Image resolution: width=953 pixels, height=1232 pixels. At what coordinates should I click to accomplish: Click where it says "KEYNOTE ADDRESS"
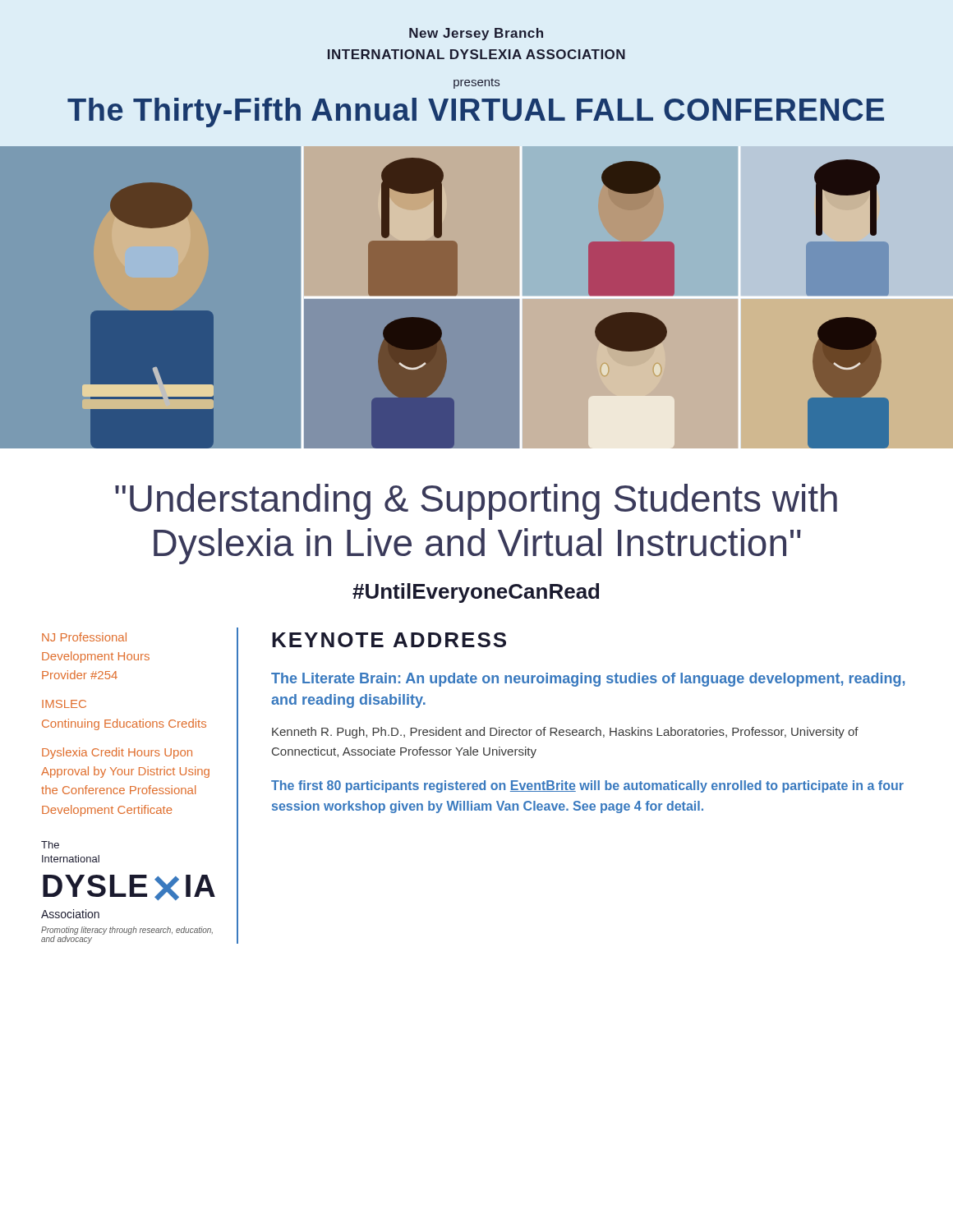click(x=390, y=639)
